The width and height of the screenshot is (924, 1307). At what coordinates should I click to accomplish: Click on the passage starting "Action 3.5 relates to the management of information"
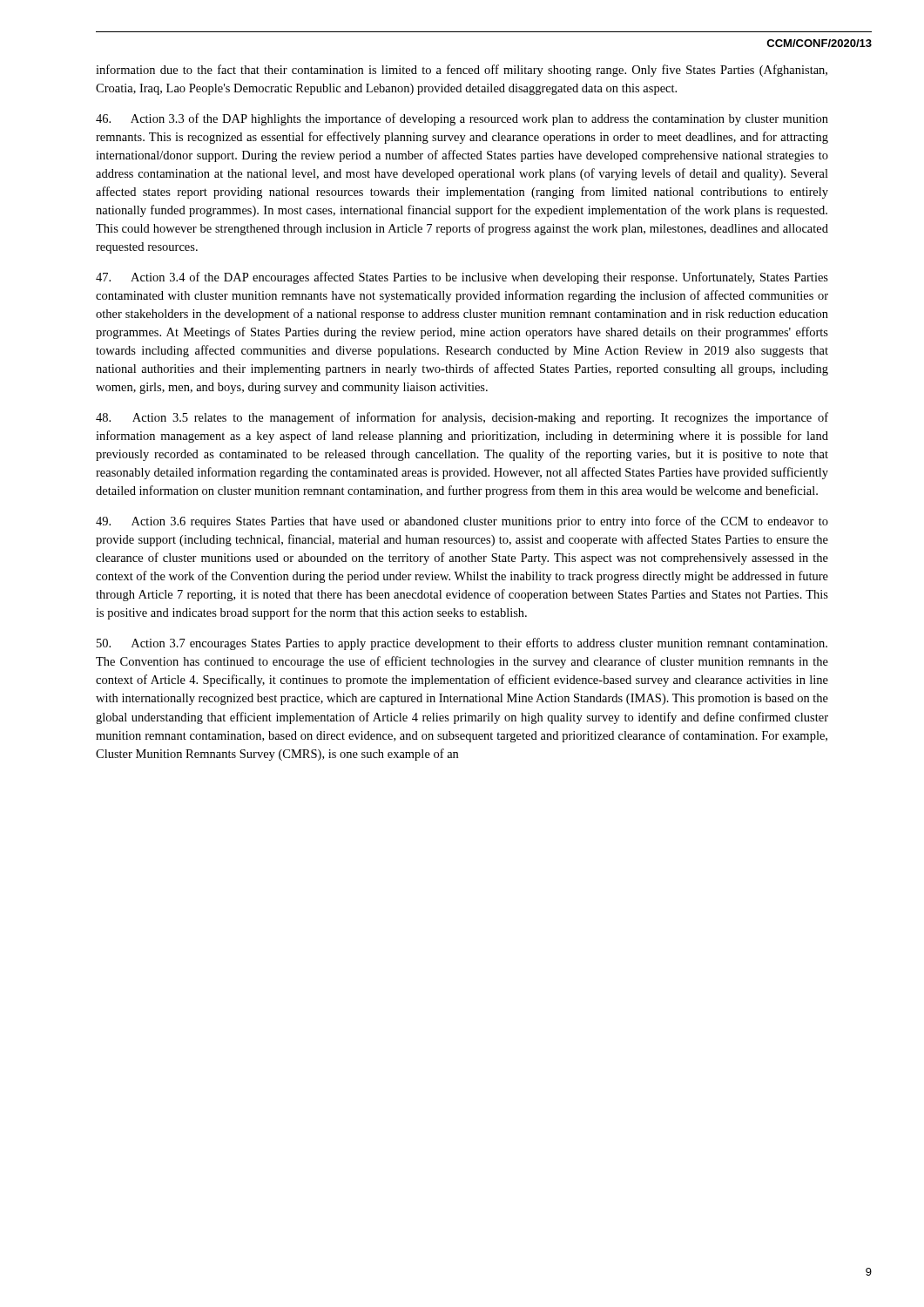pyautogui.click(x=462, y=455)
